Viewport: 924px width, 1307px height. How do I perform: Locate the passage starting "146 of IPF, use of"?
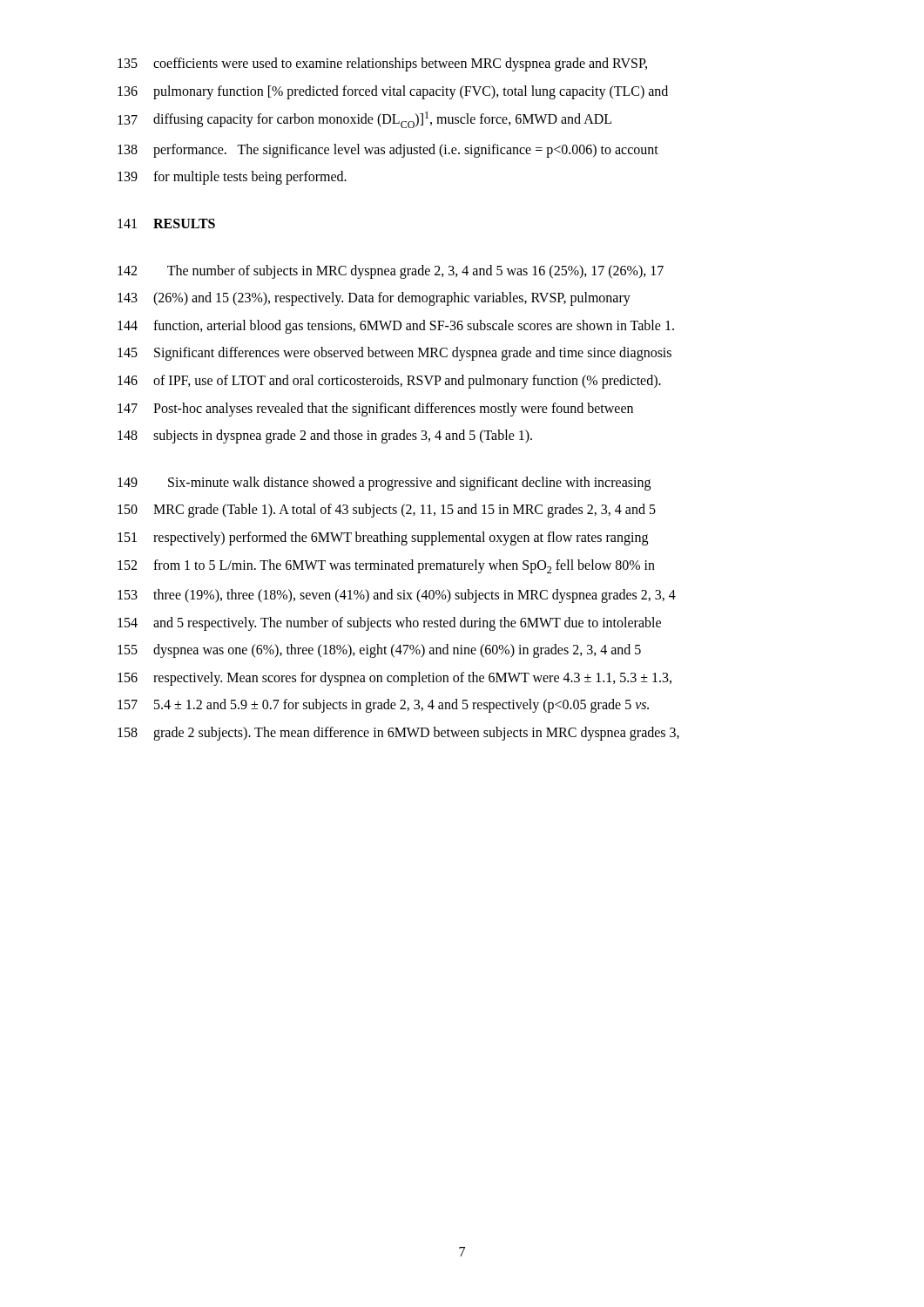coord(471,381)
